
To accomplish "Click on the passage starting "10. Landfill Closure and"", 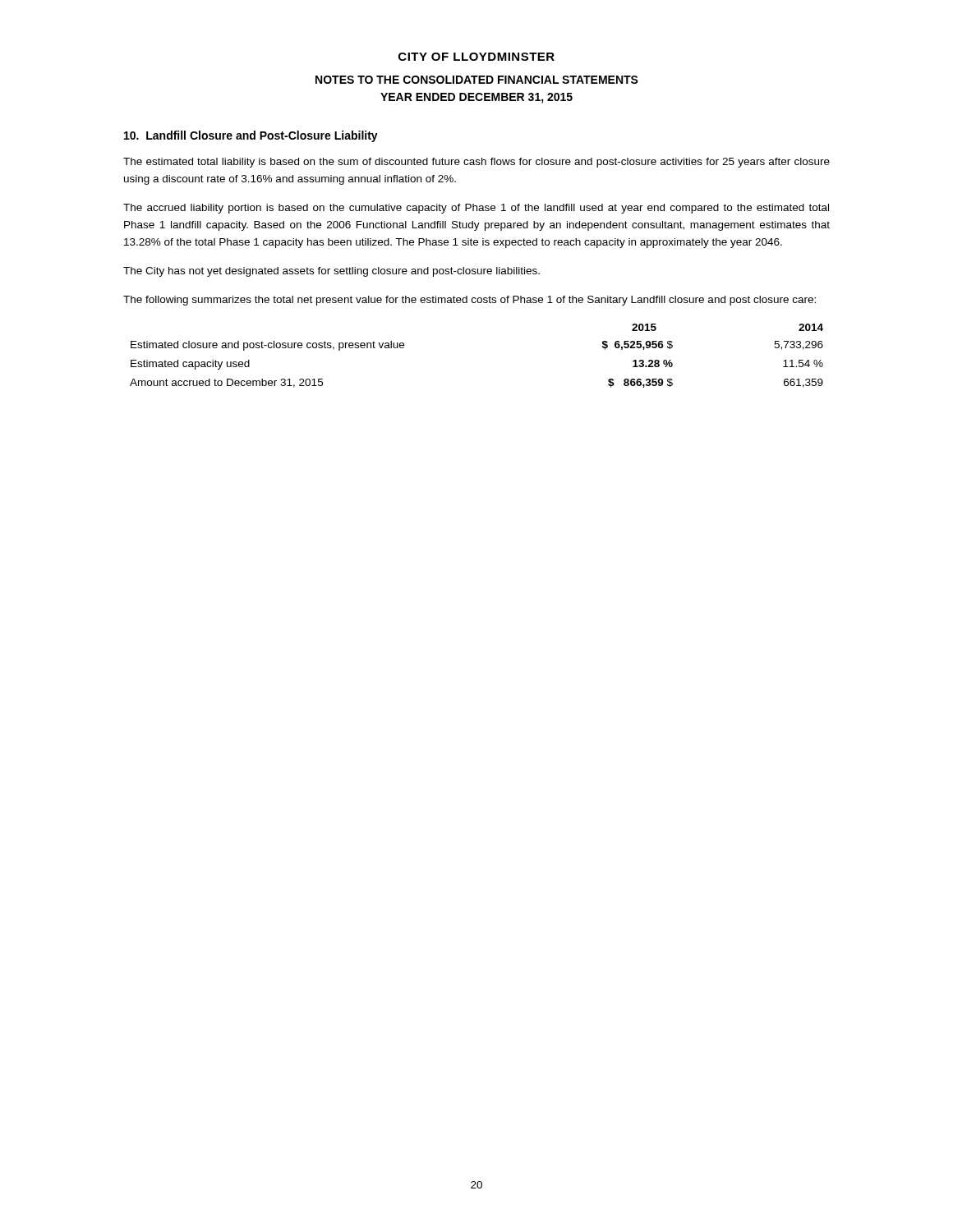I will (x=250, y=136).
